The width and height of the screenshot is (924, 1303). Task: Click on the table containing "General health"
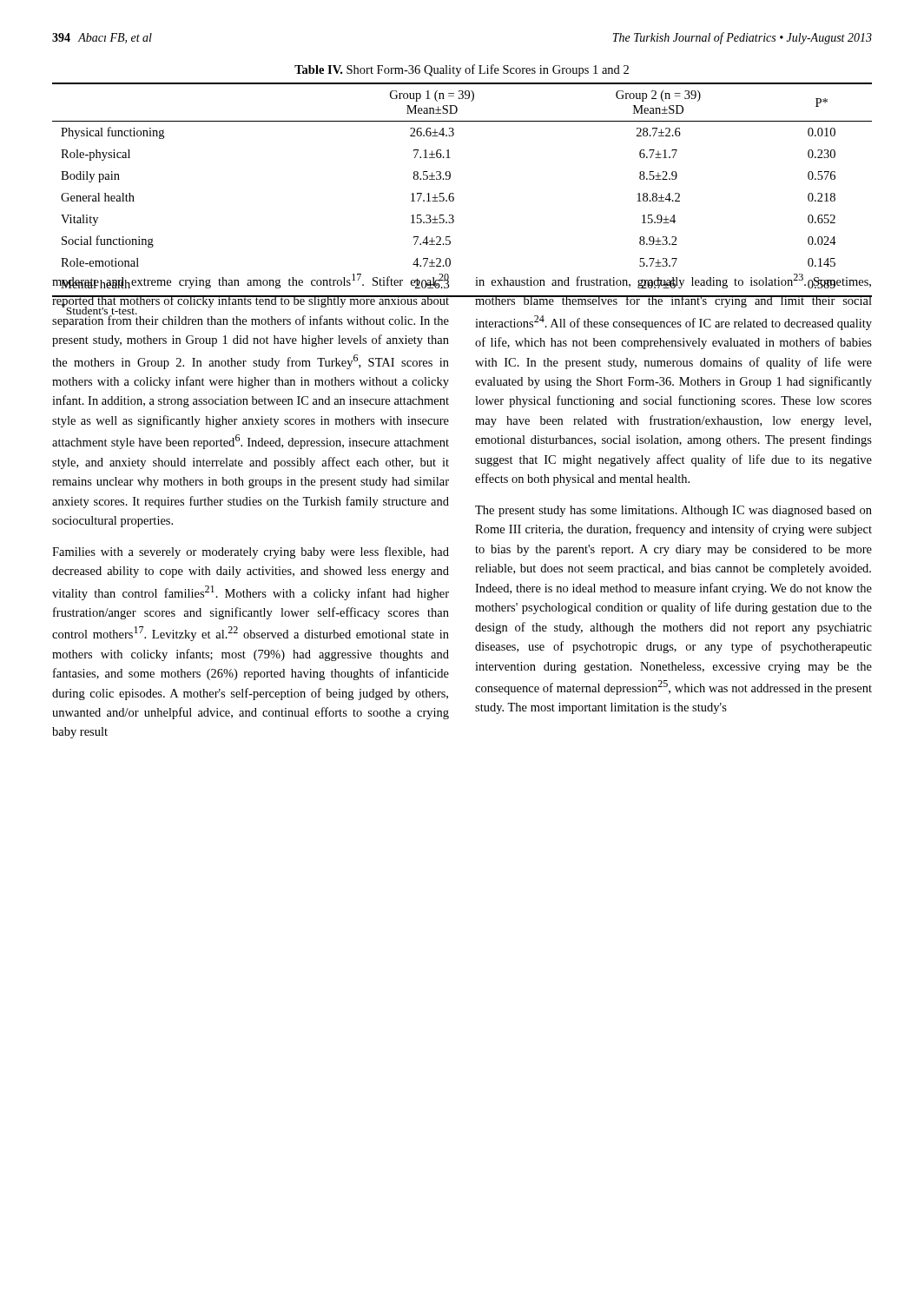point(462,202)
